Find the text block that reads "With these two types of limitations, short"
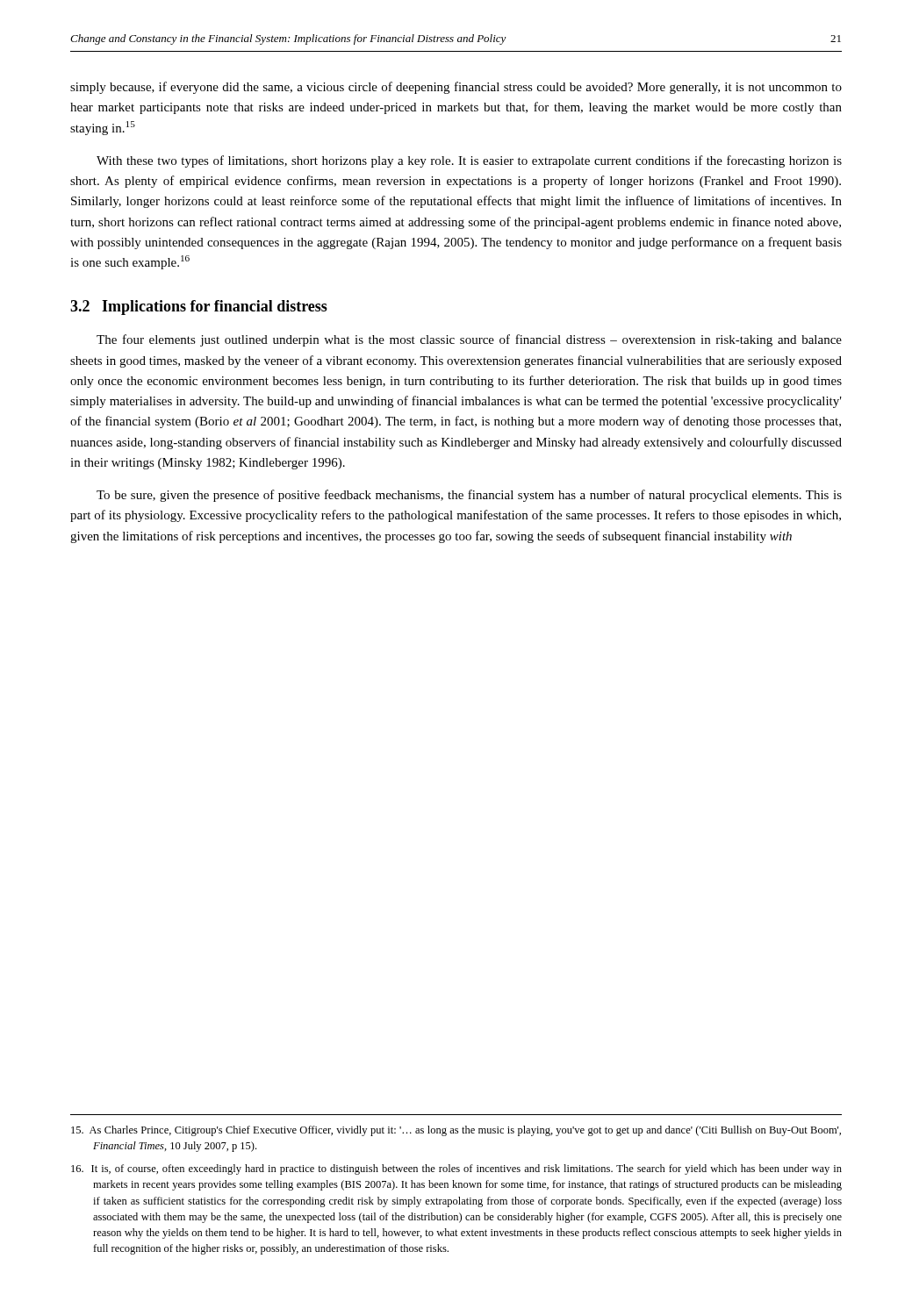 point(456,211)
